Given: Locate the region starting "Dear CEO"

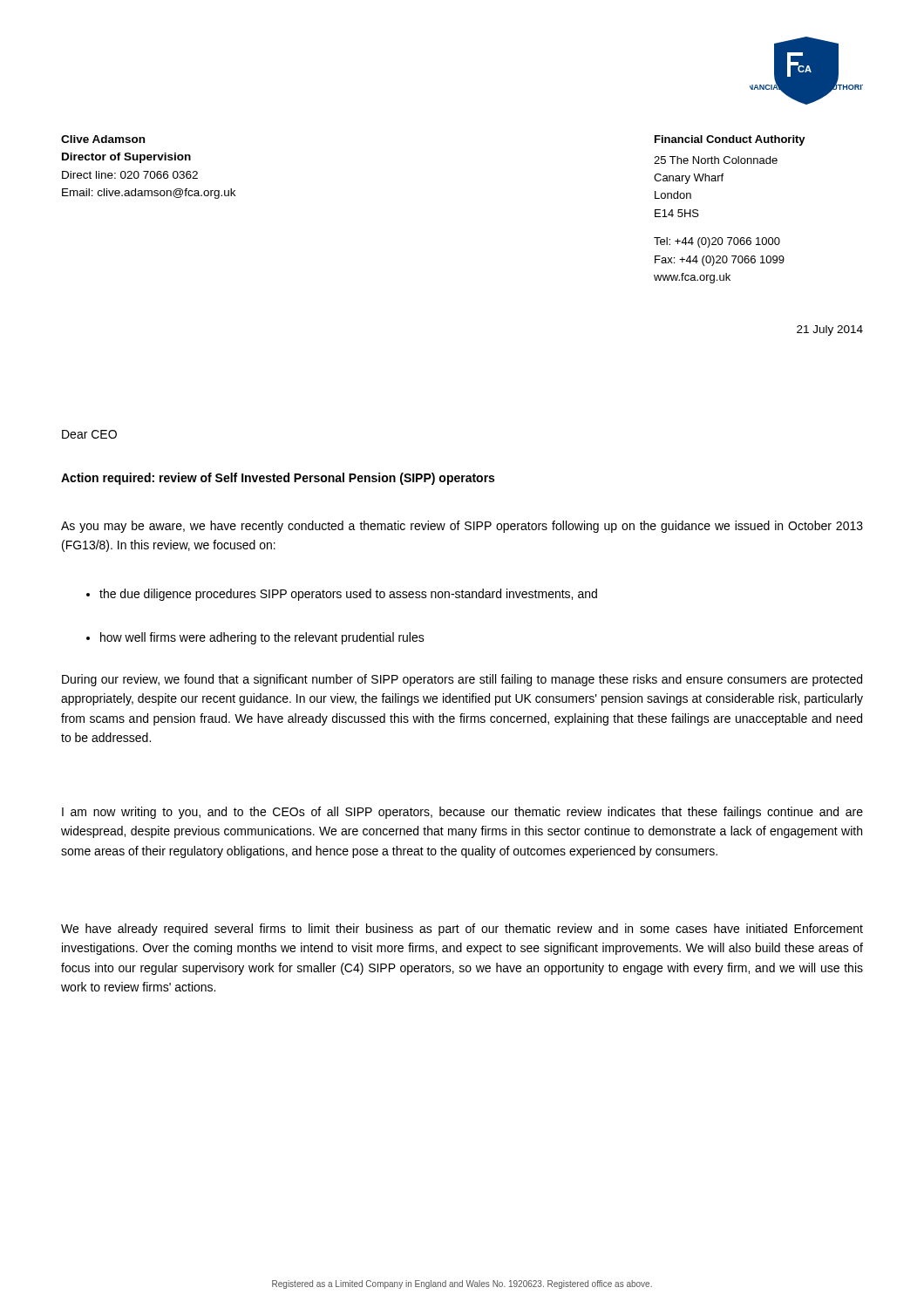Looking at the screenshot, I should pyautogui.click(x=89, y=434).
